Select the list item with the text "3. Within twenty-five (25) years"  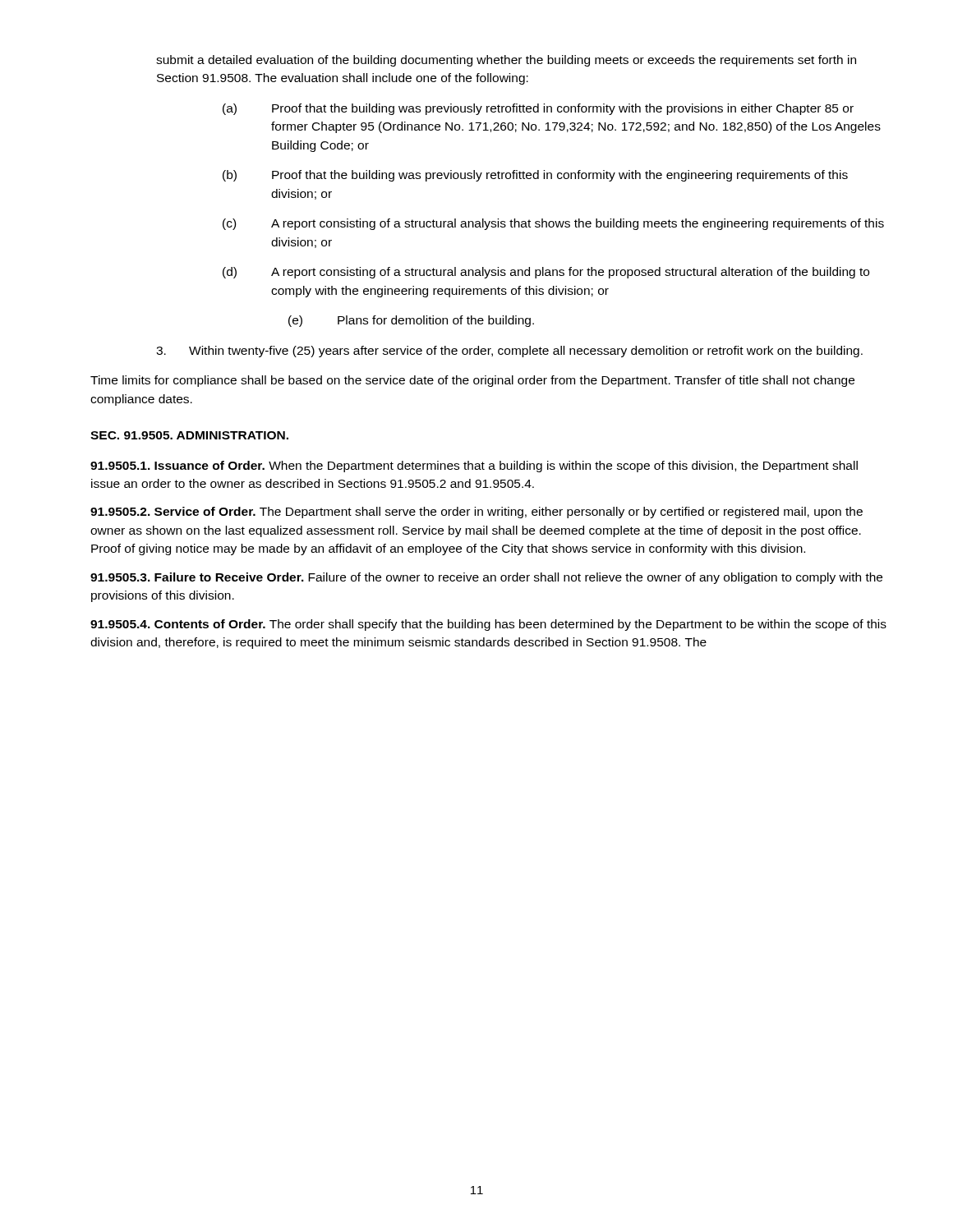click(x=522, y=351)
